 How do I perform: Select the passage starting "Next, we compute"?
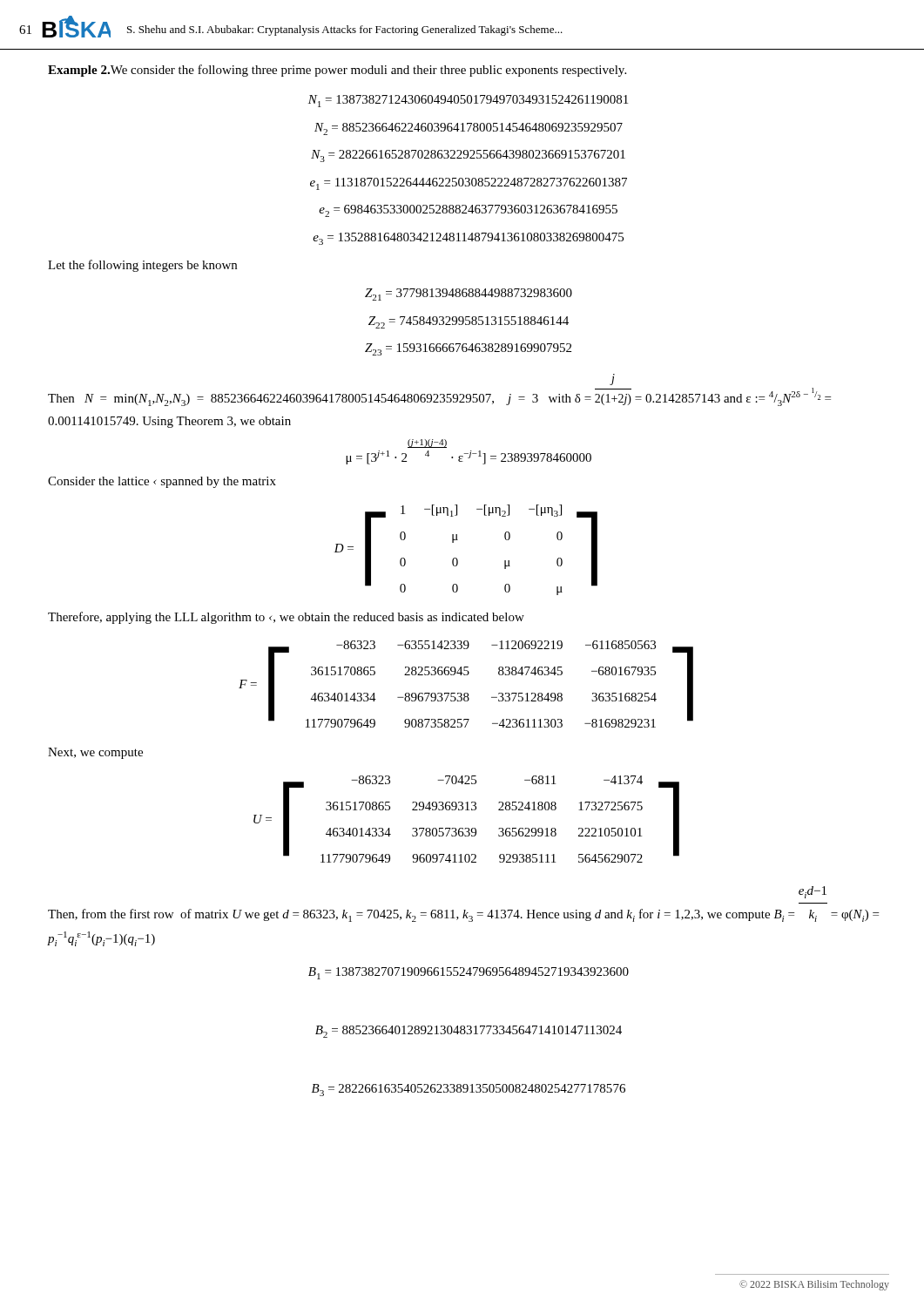pos(96,752)
